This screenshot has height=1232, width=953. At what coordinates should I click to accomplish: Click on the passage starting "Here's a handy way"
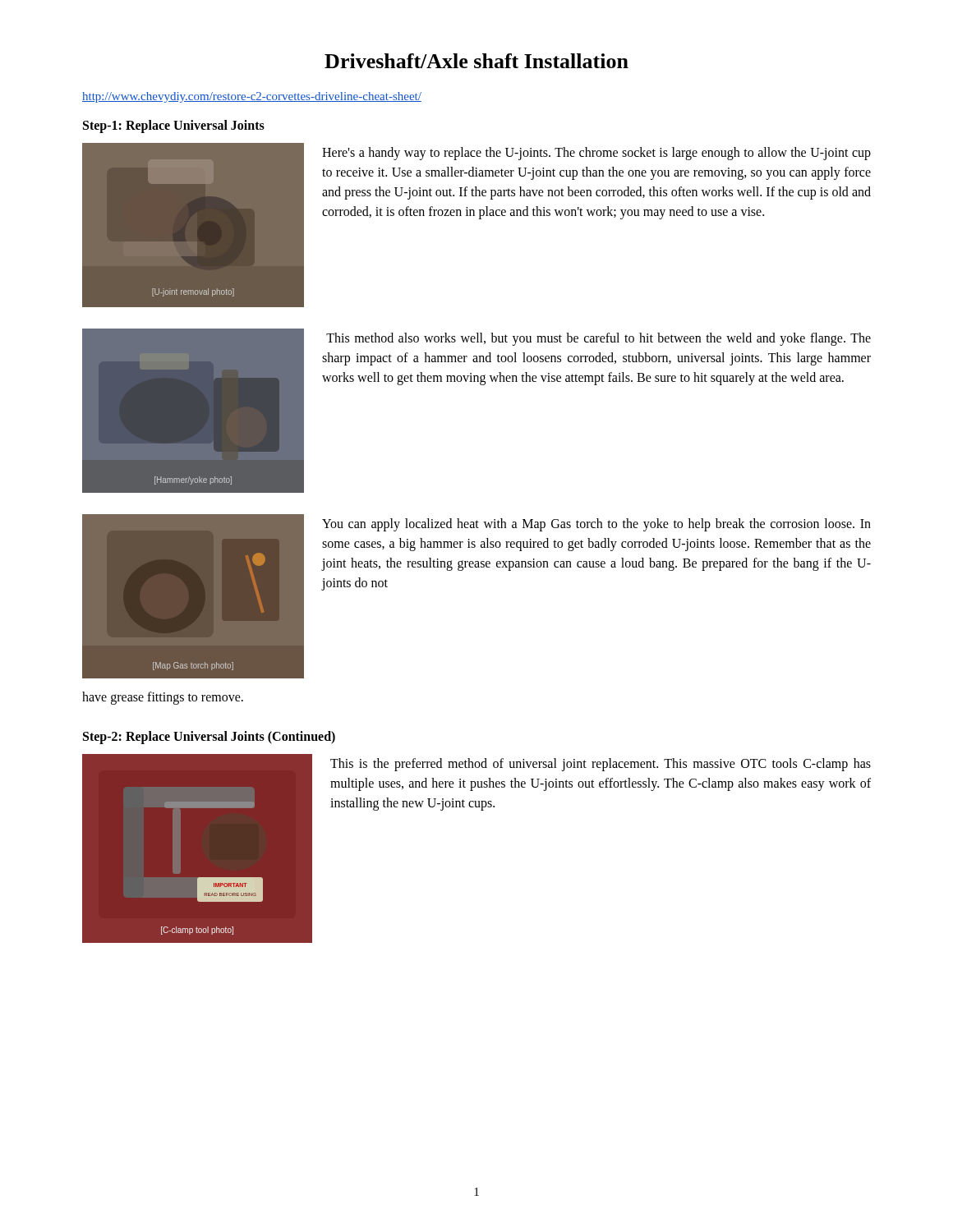tap(596, 182)
